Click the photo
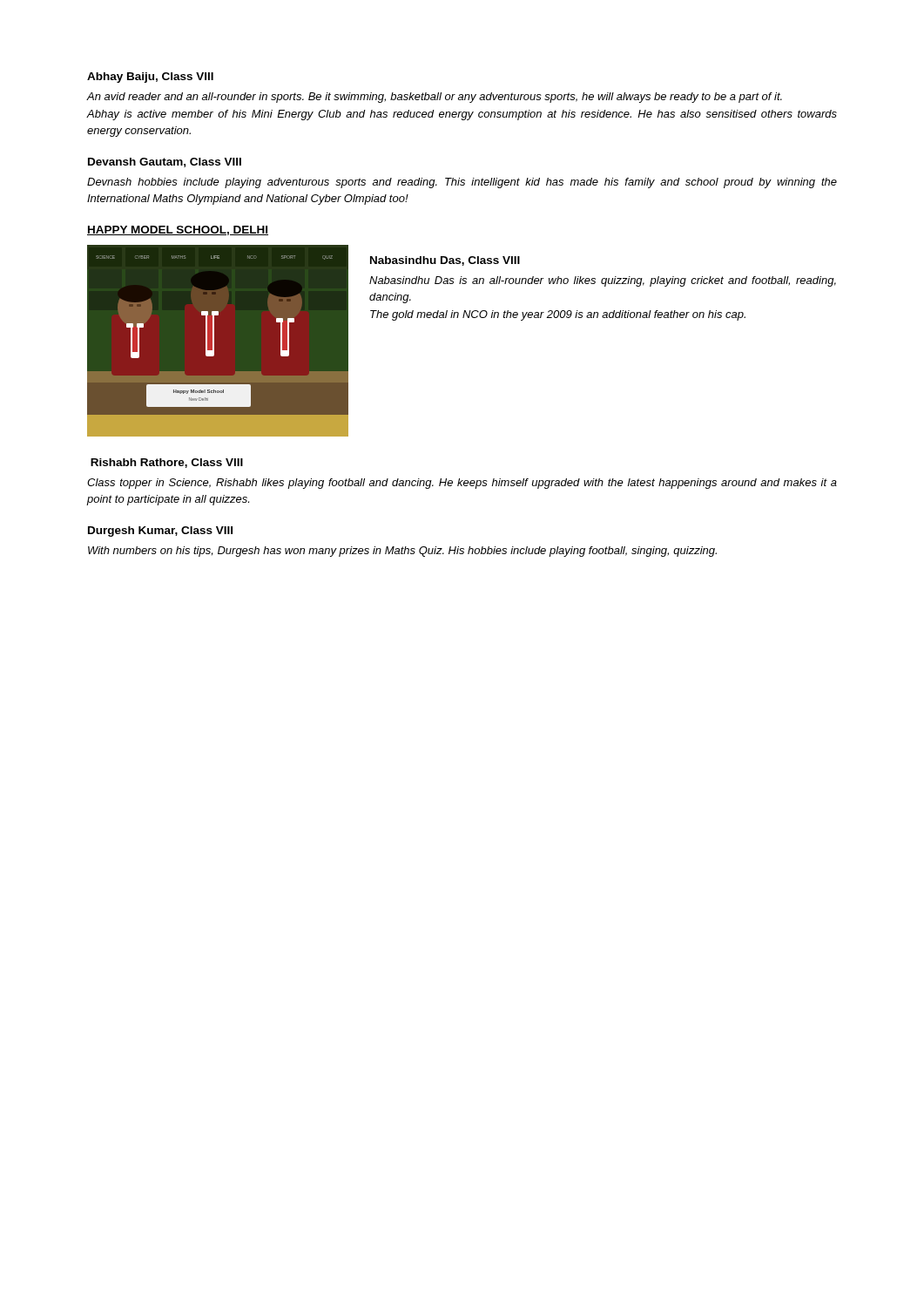 218,342
